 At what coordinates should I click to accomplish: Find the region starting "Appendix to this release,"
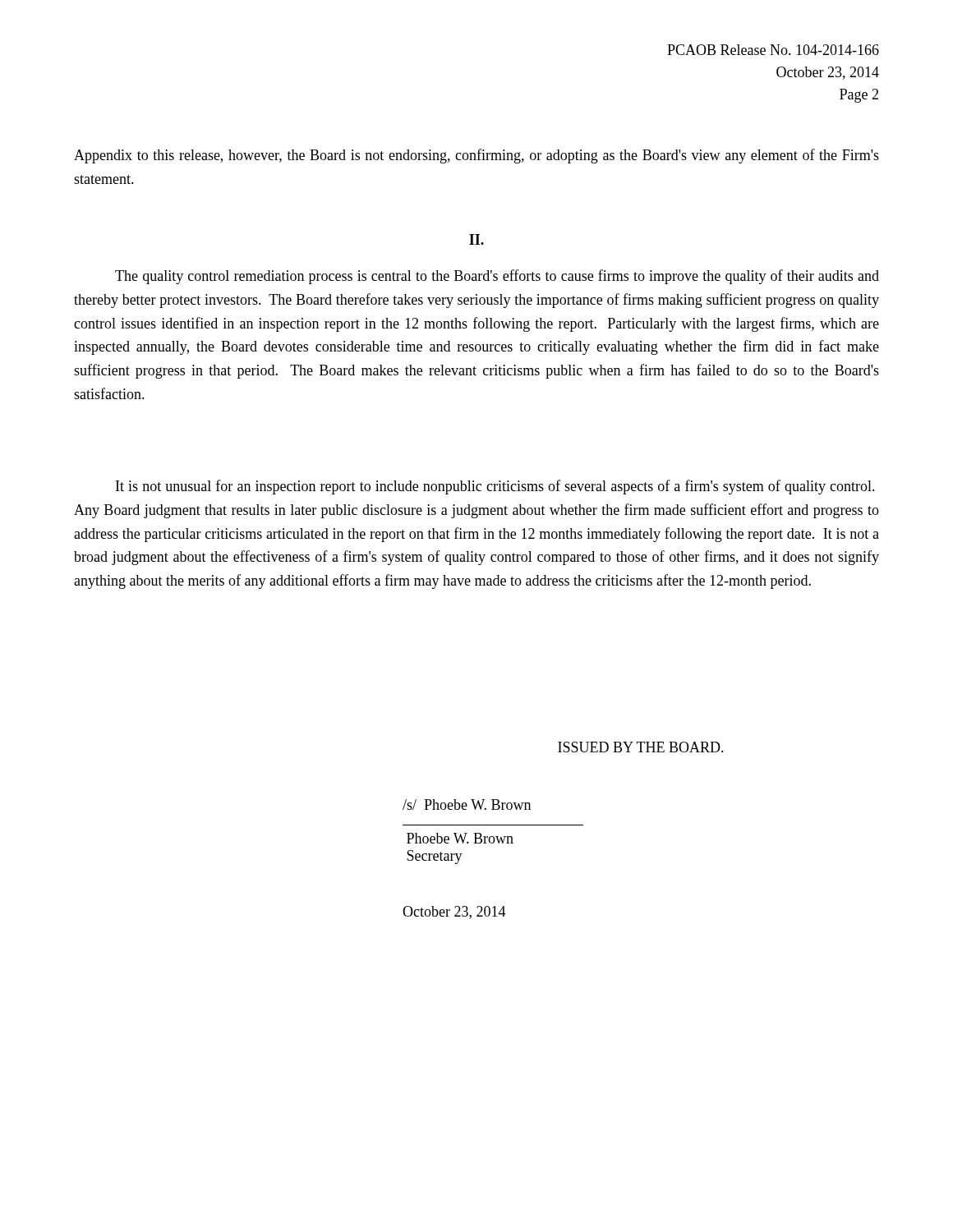pos(476,167)
